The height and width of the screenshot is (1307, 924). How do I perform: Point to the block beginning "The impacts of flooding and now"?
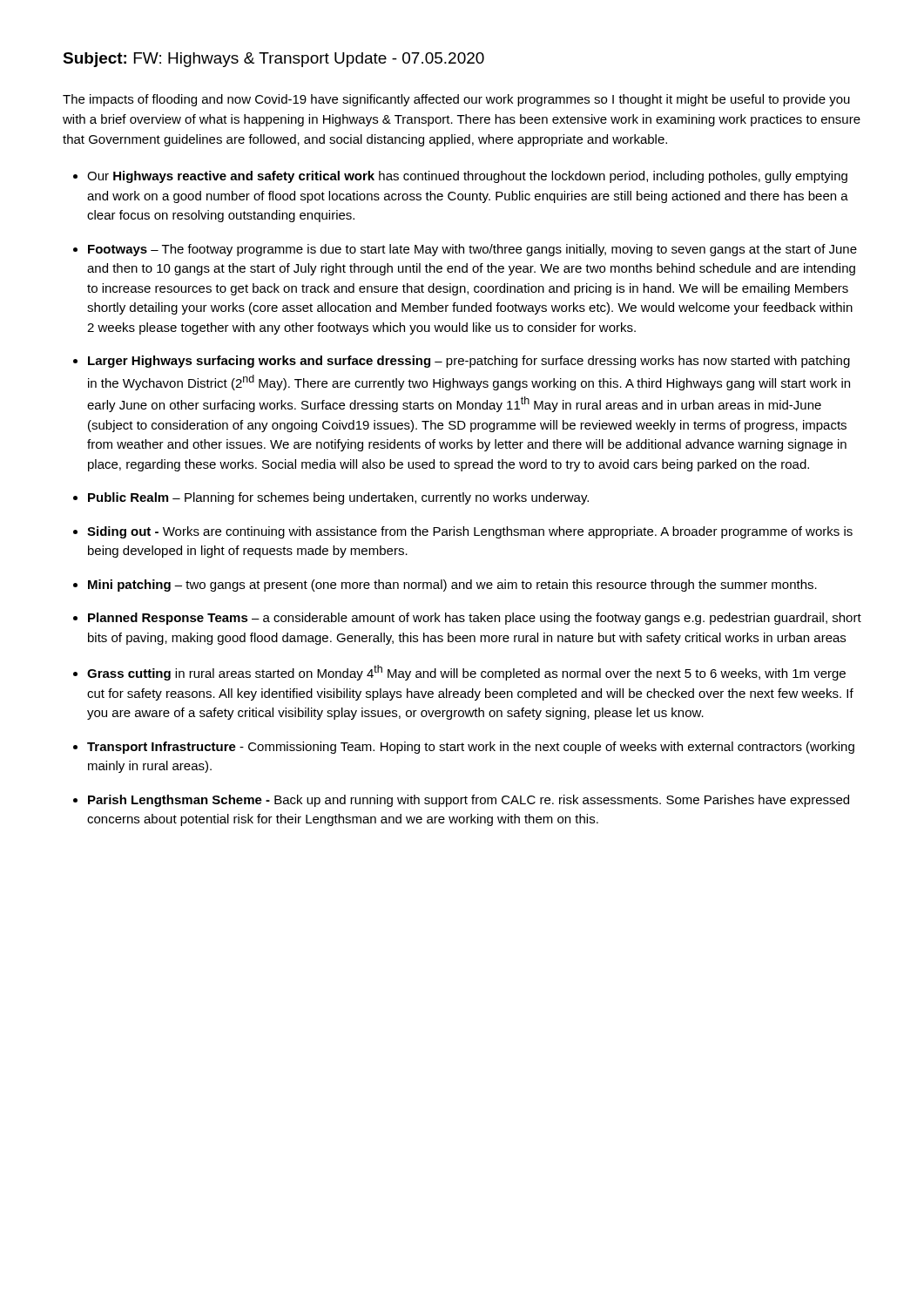pos(462,119)
